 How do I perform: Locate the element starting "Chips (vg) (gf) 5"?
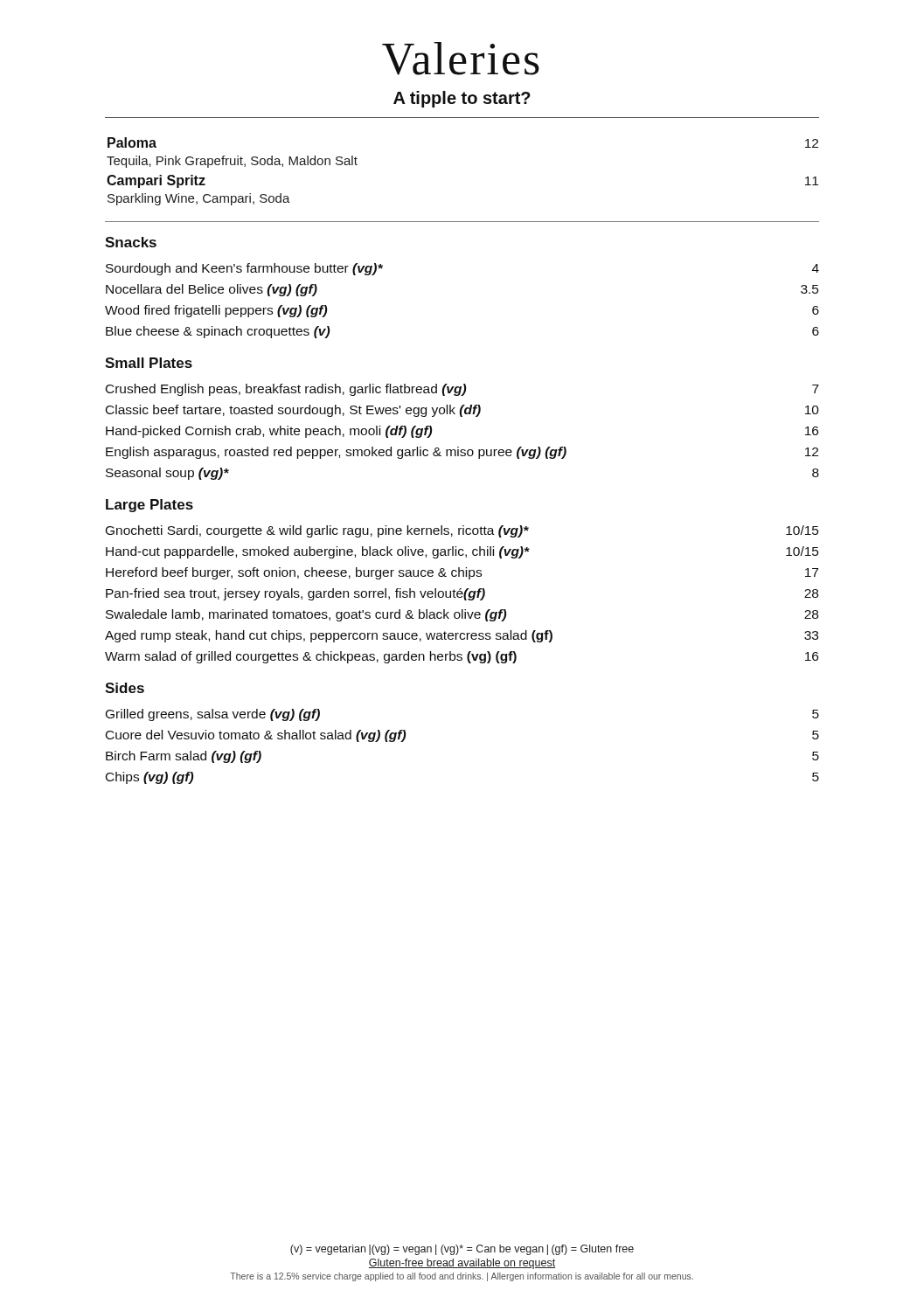(x=156, y=777)
